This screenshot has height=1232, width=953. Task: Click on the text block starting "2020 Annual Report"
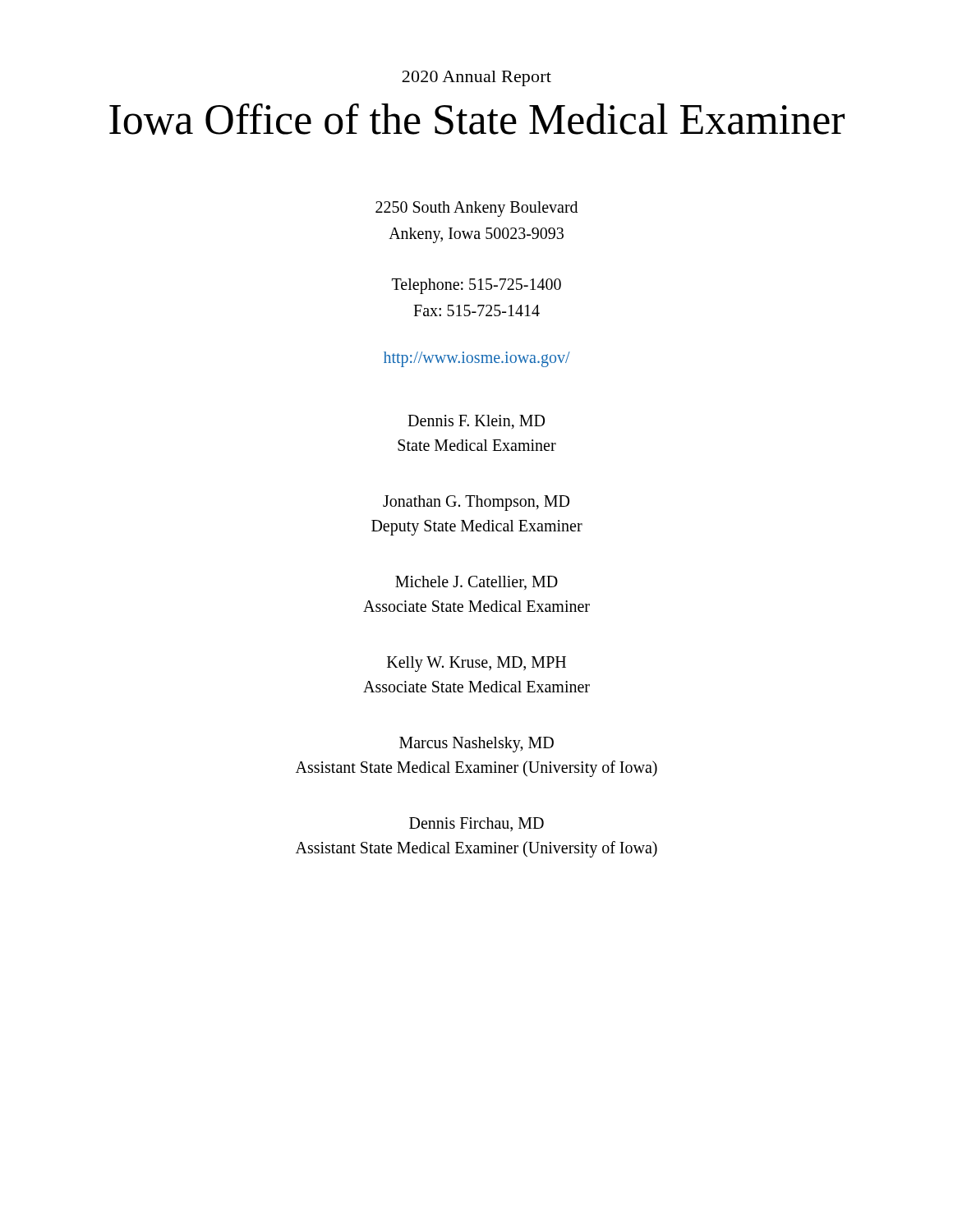click(476, 76)
